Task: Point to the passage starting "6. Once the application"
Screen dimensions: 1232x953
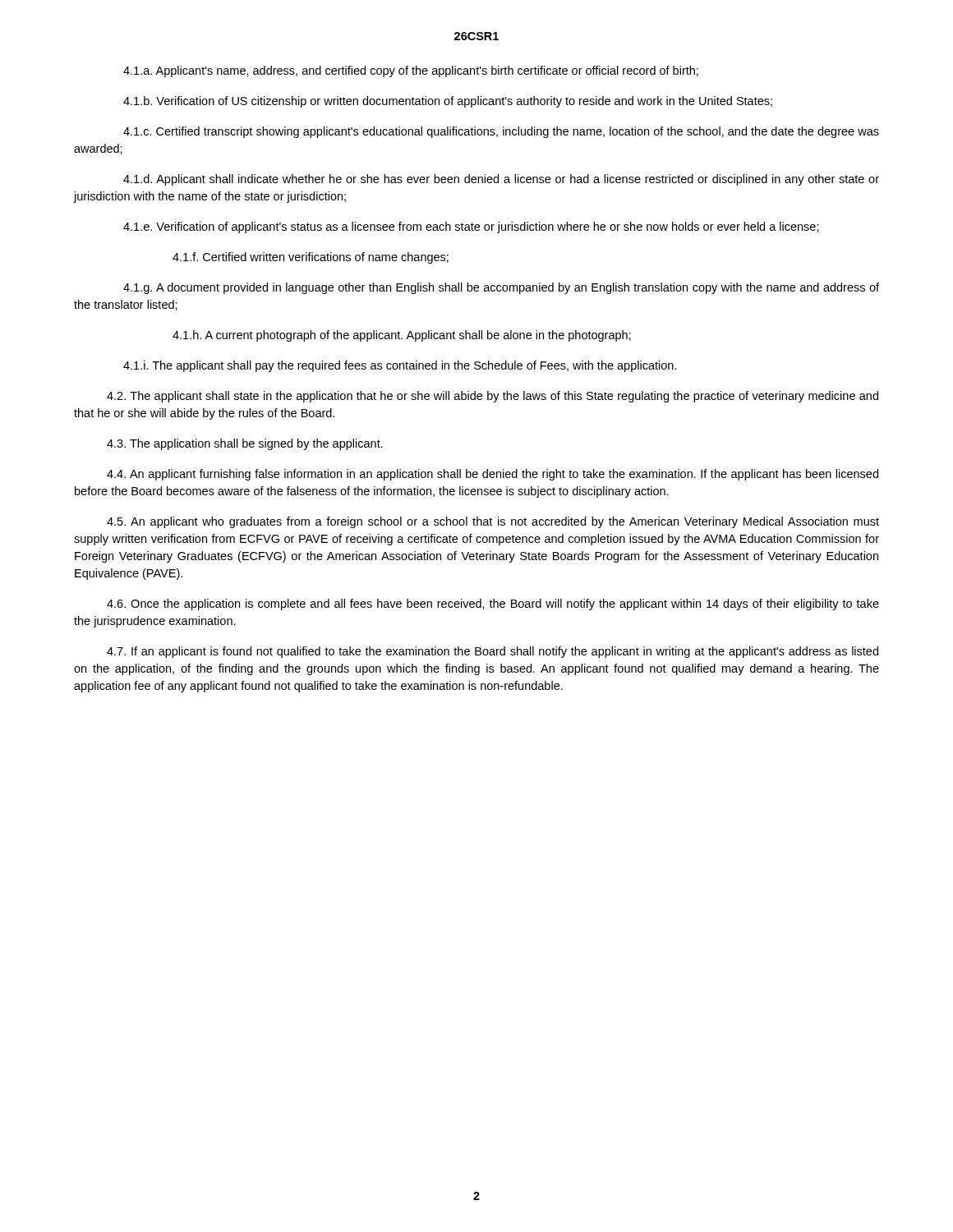Action: click(x=476, y=613)
